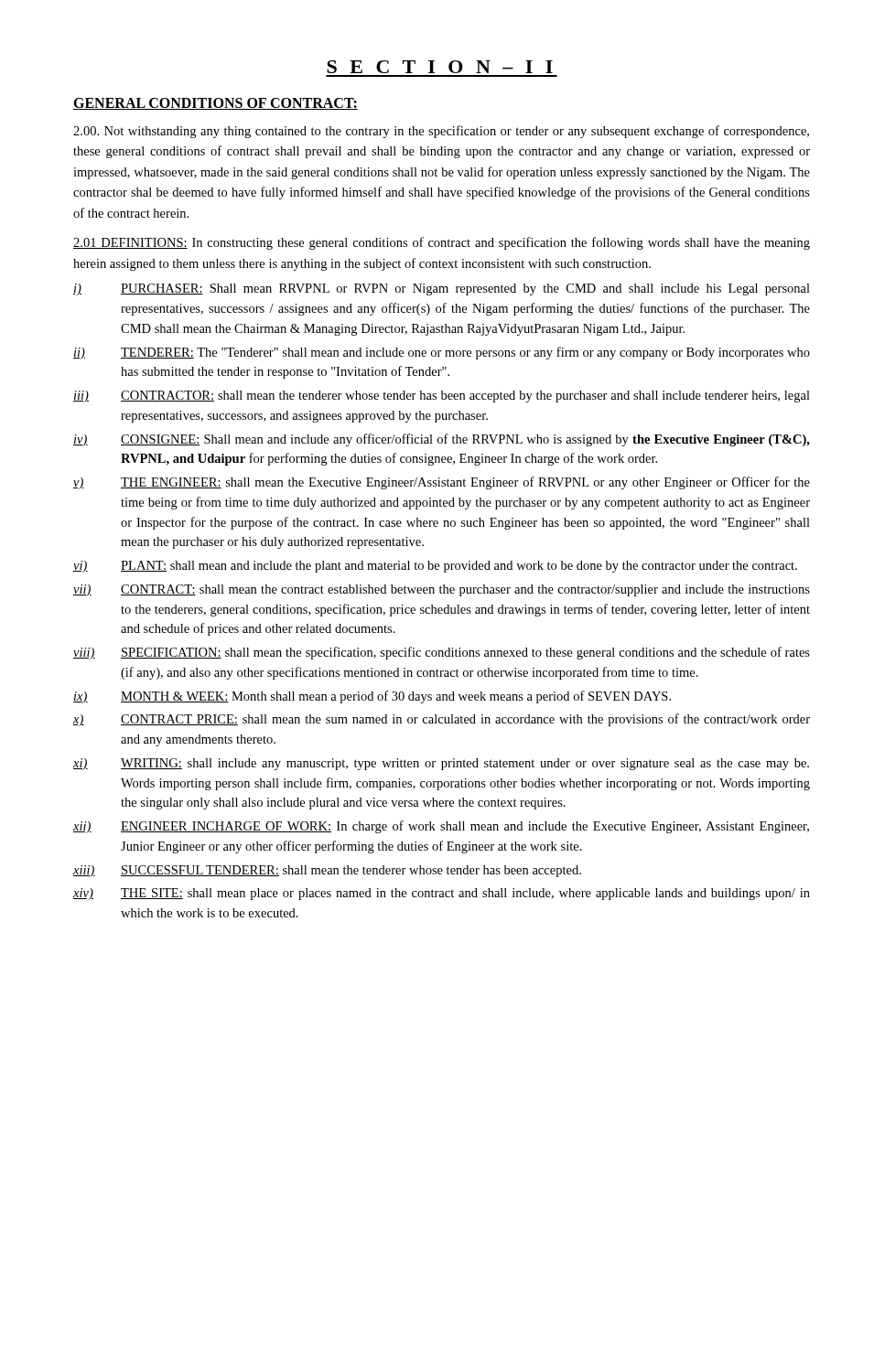Find the text block starting "xi) WRITING: shall"
The width and height of the screenshot is (874, 1372).
pos(442,783)
